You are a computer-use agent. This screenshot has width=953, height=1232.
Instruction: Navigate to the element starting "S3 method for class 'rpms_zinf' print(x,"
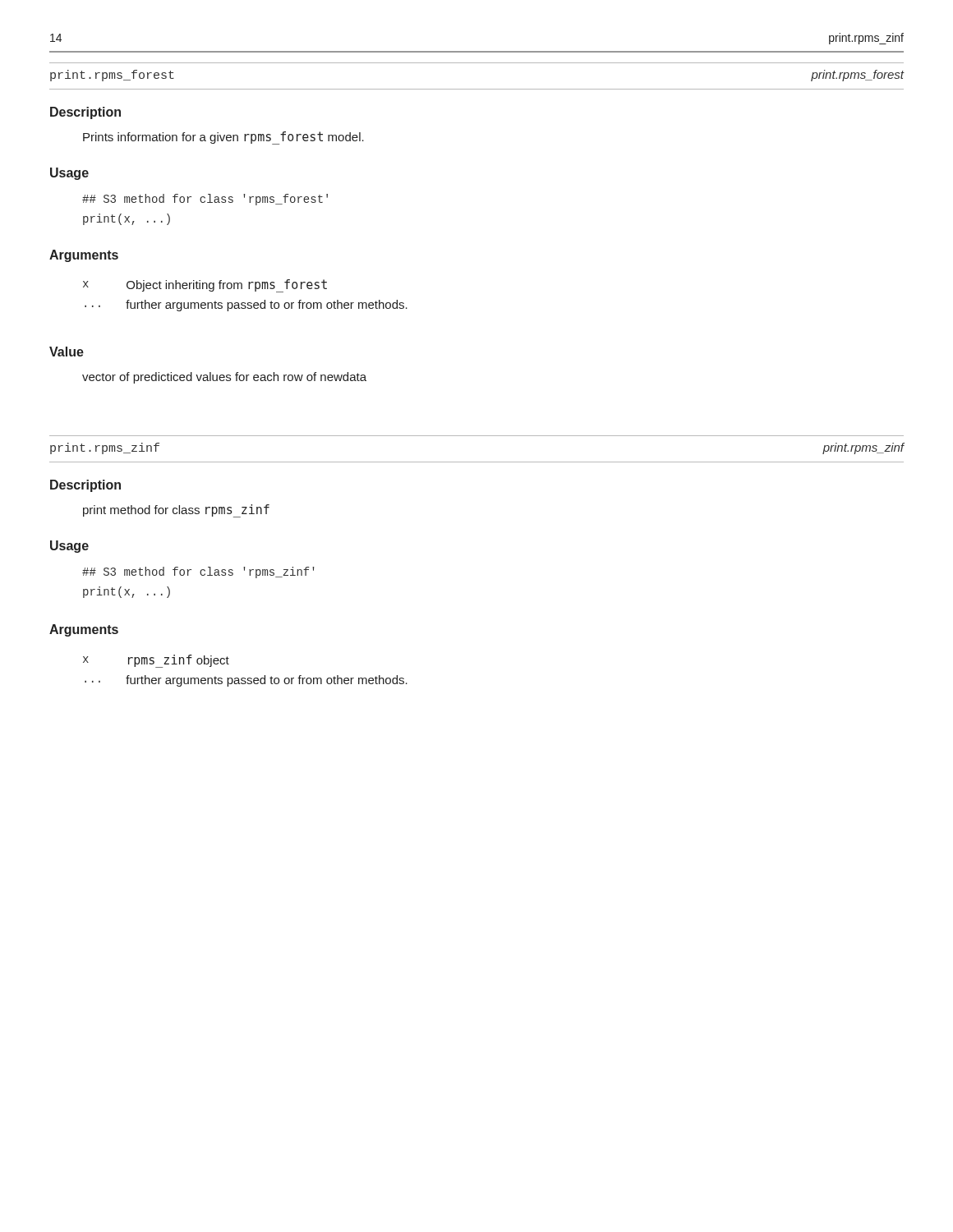(200, 582)
